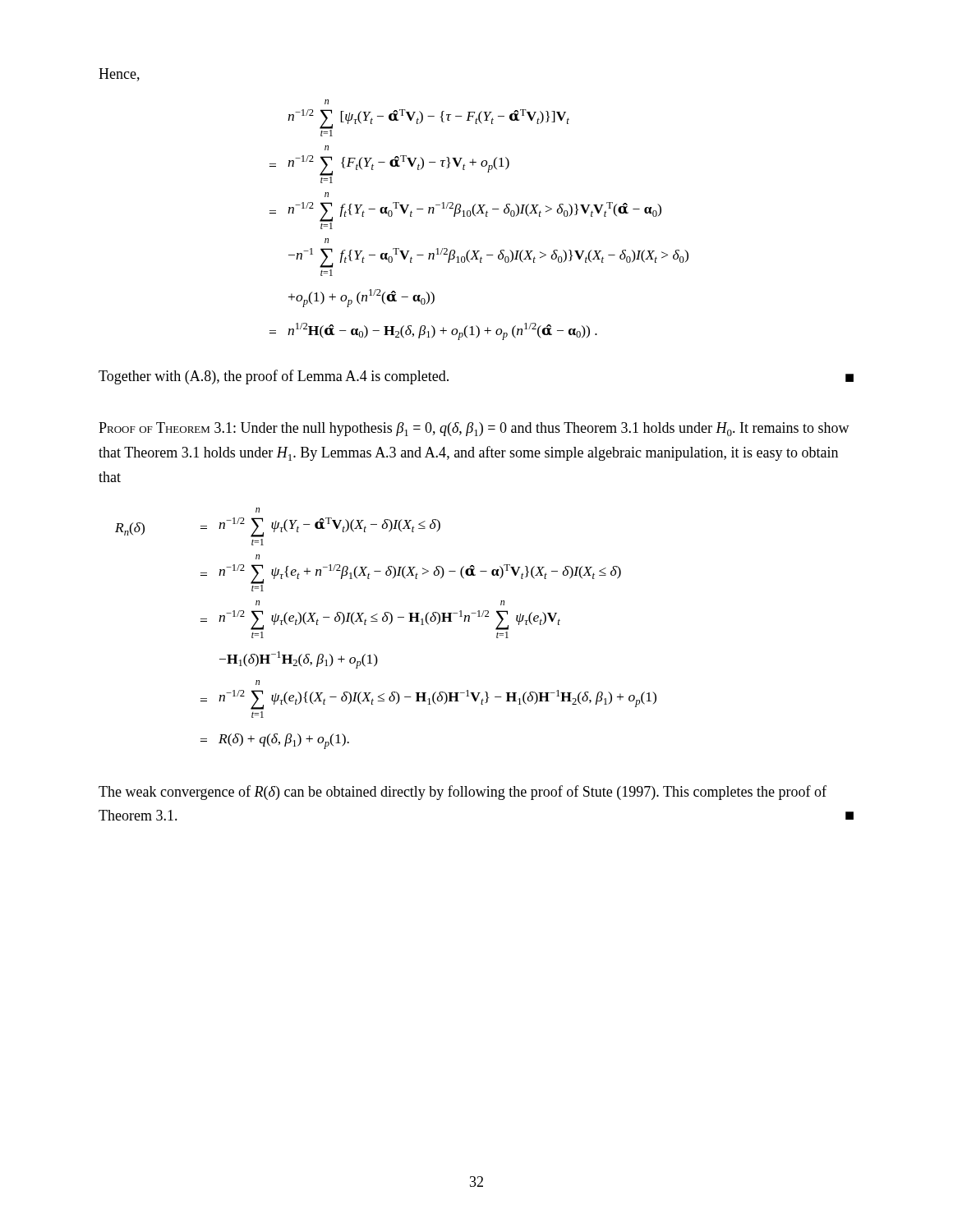Click the formula that begins "Rn(δ) = n−1/2 n ∑ t=1 ψτ(Yt"
The width and height of the screenshot is (953, 1232).
(x=485, y=631)
